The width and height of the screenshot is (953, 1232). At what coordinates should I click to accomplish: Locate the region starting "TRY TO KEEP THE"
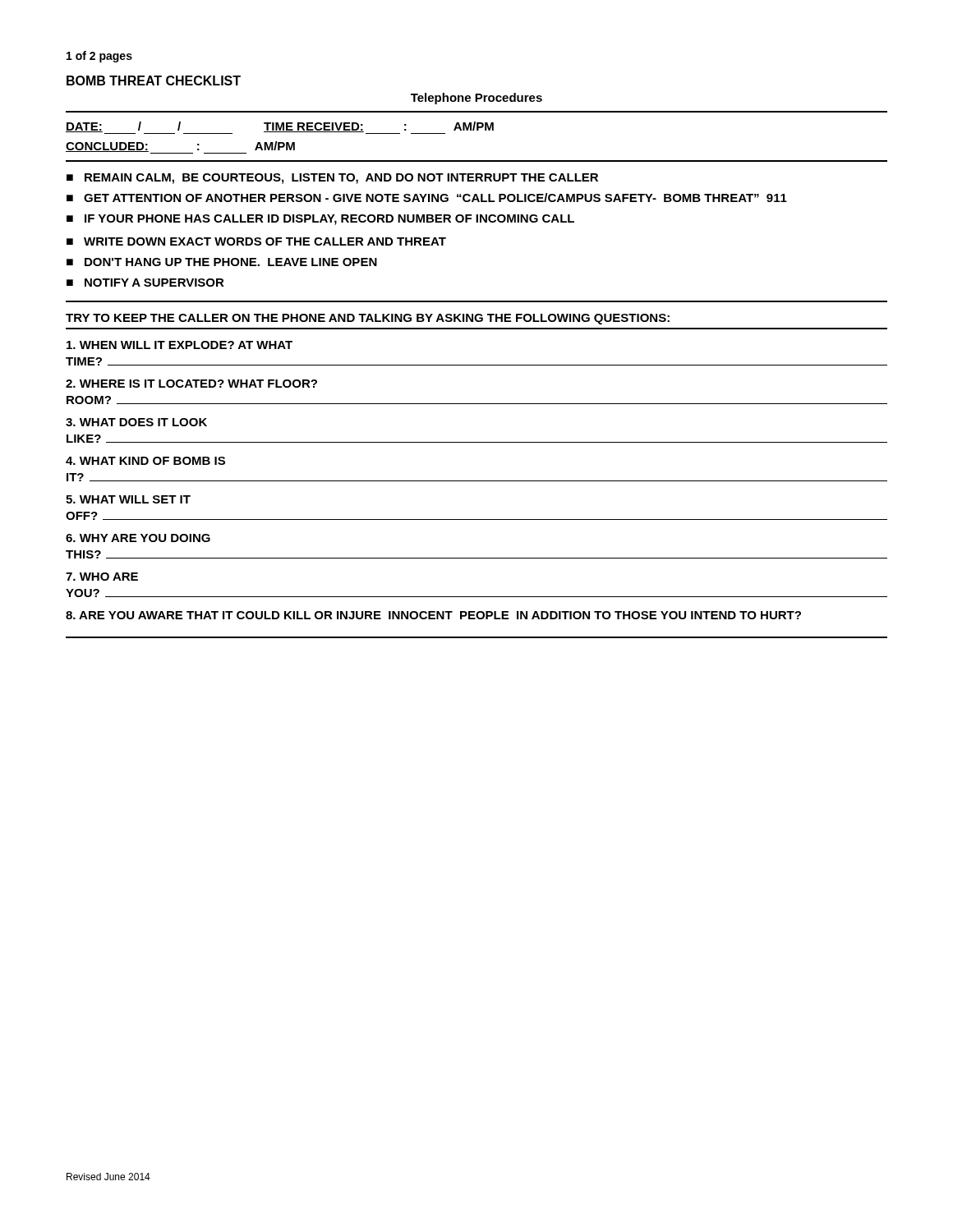(x=368, y=317)
